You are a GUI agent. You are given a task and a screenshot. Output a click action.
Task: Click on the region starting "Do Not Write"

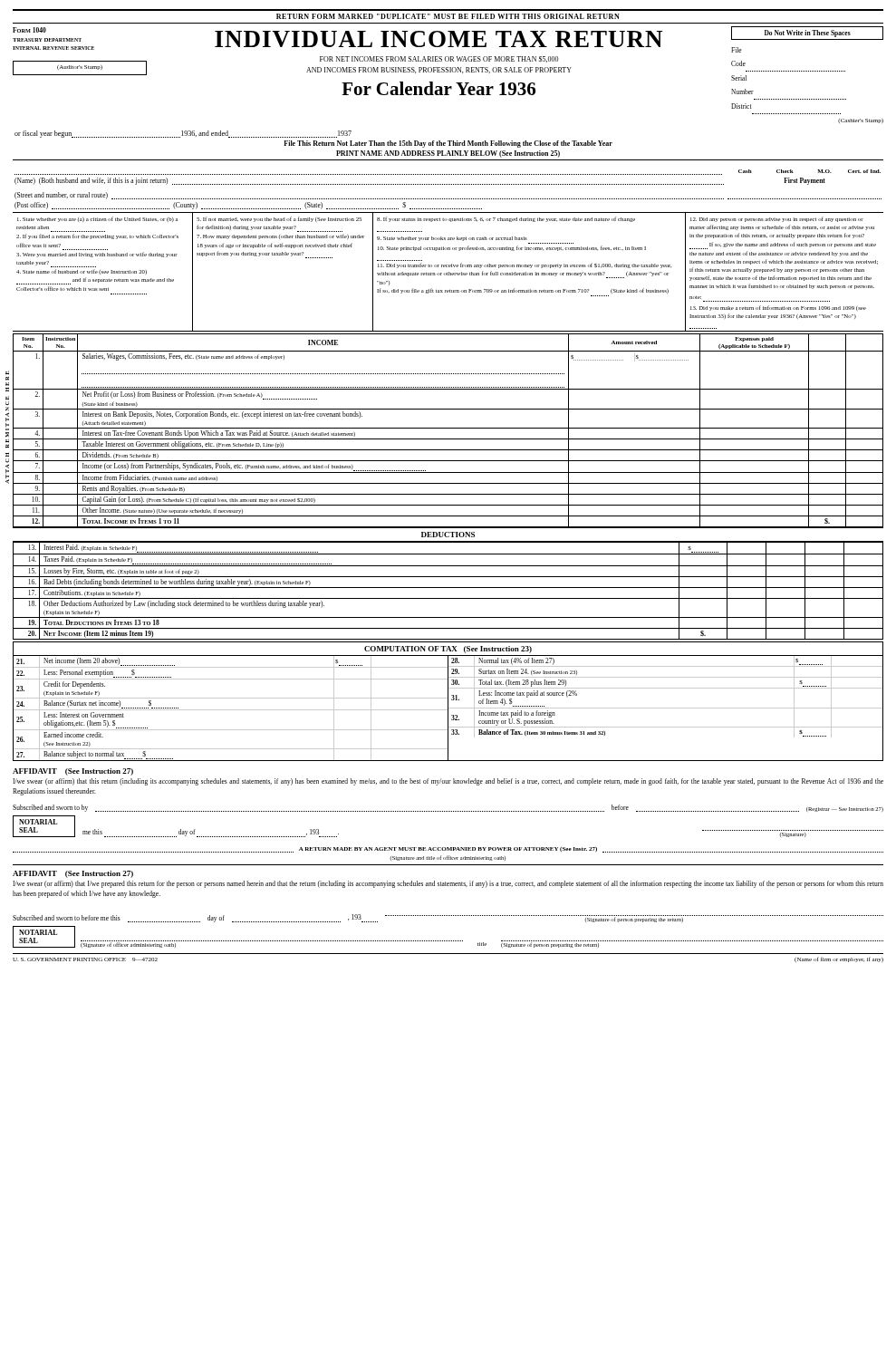[x=807, y=33]
